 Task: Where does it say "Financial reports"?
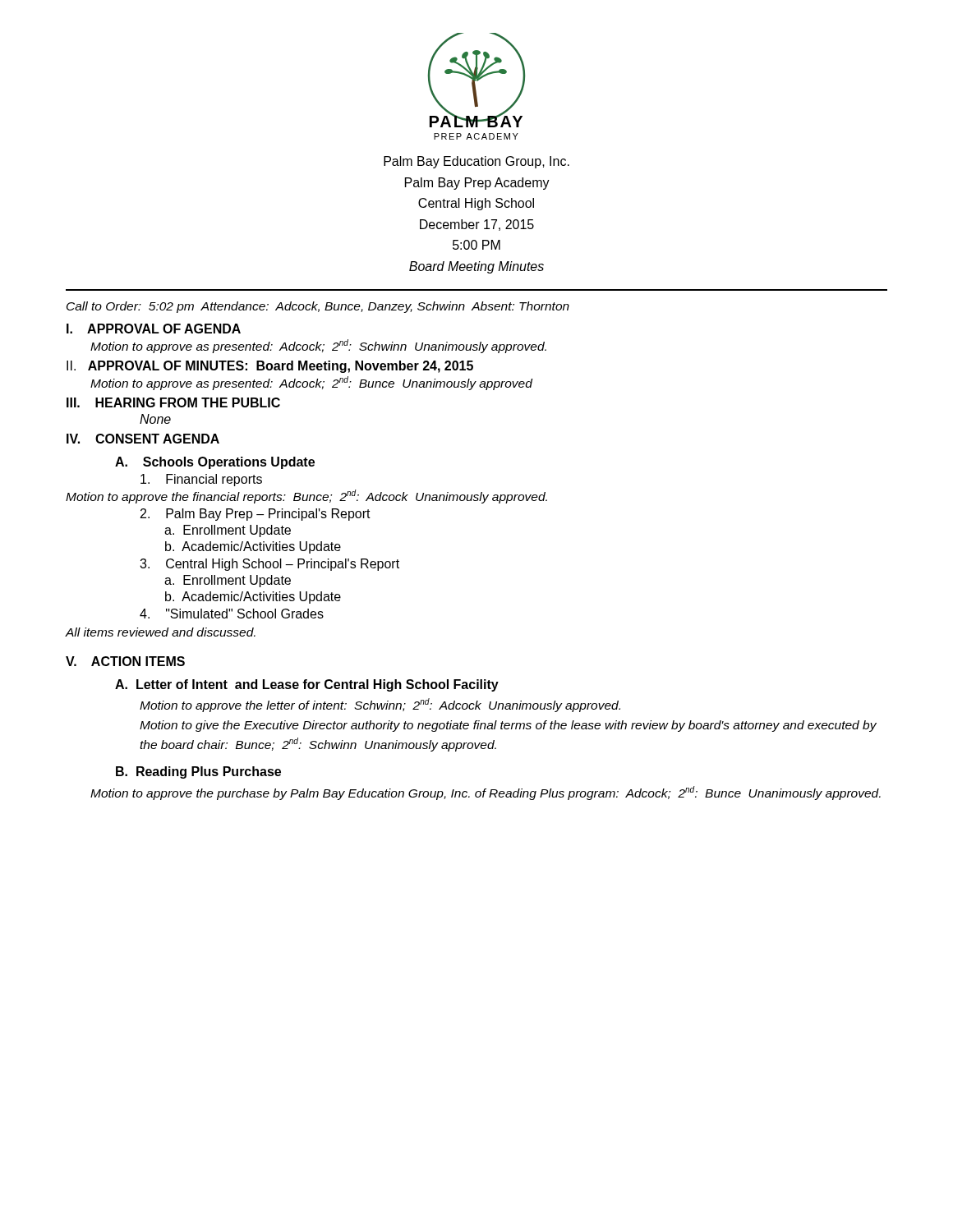[x=201, y=479]
